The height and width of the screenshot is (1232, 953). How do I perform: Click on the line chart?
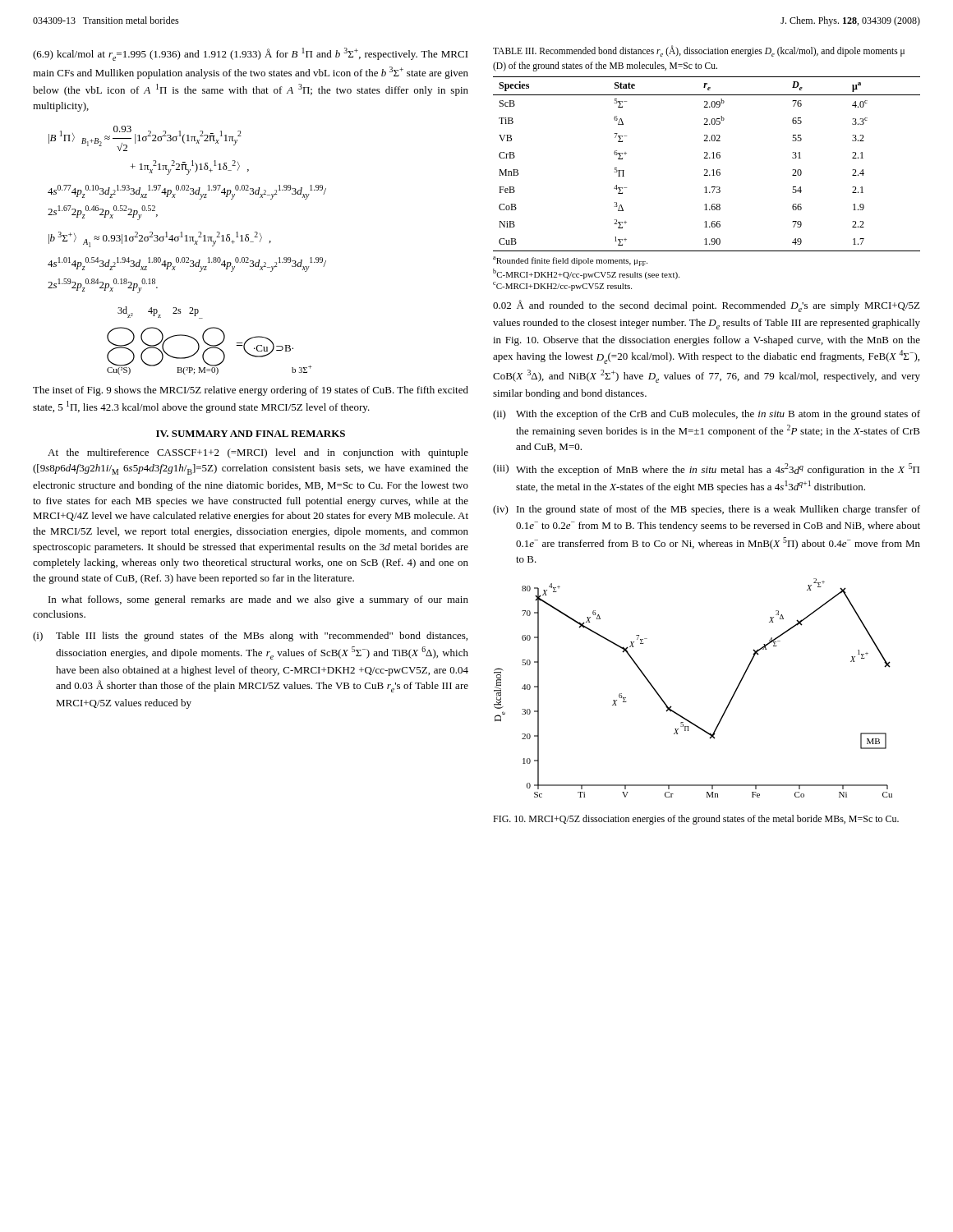(x=707, y=692)
